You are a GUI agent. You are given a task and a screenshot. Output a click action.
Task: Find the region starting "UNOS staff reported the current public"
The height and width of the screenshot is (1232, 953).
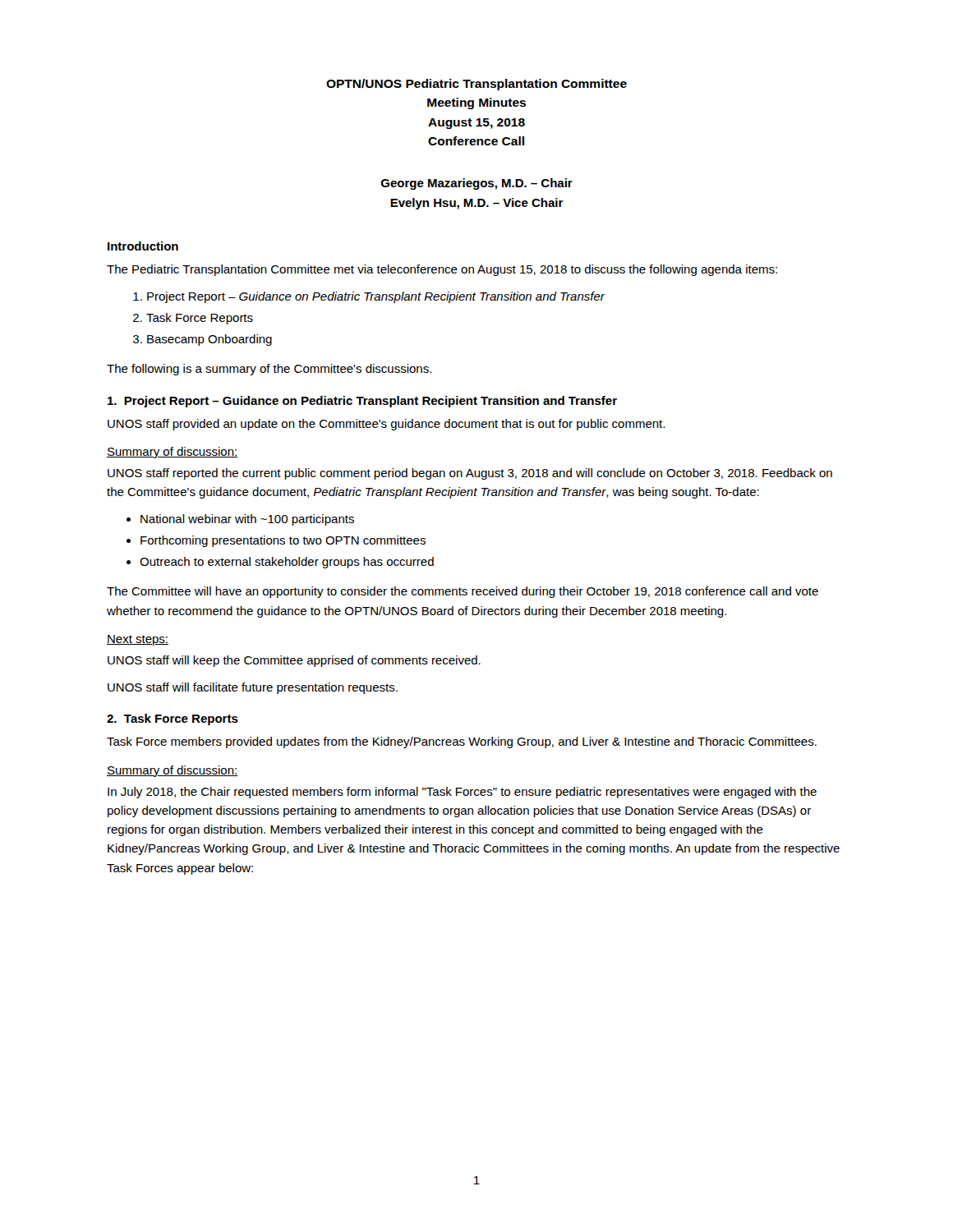(470, 482)
